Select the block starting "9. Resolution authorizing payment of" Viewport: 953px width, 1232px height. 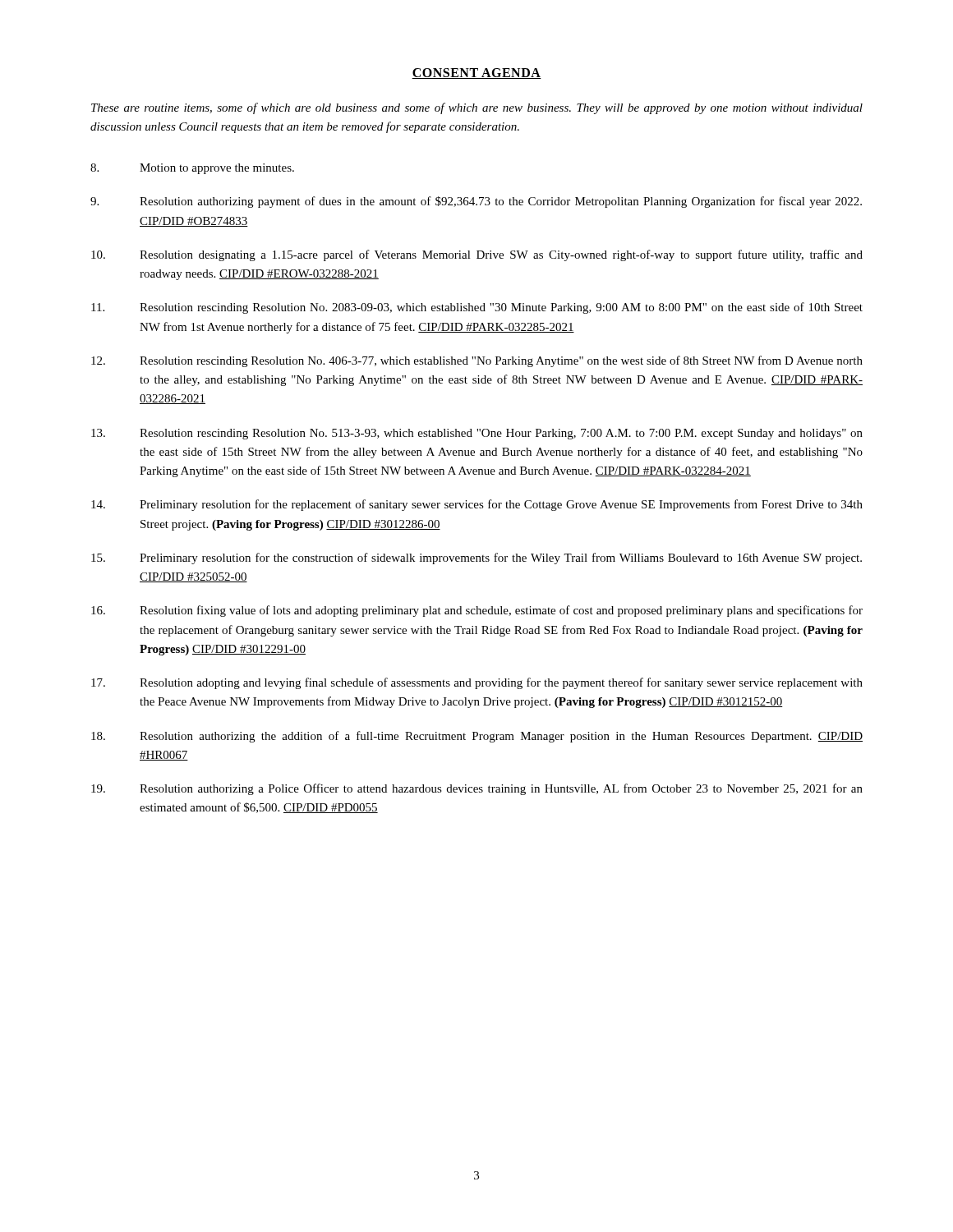476,212
